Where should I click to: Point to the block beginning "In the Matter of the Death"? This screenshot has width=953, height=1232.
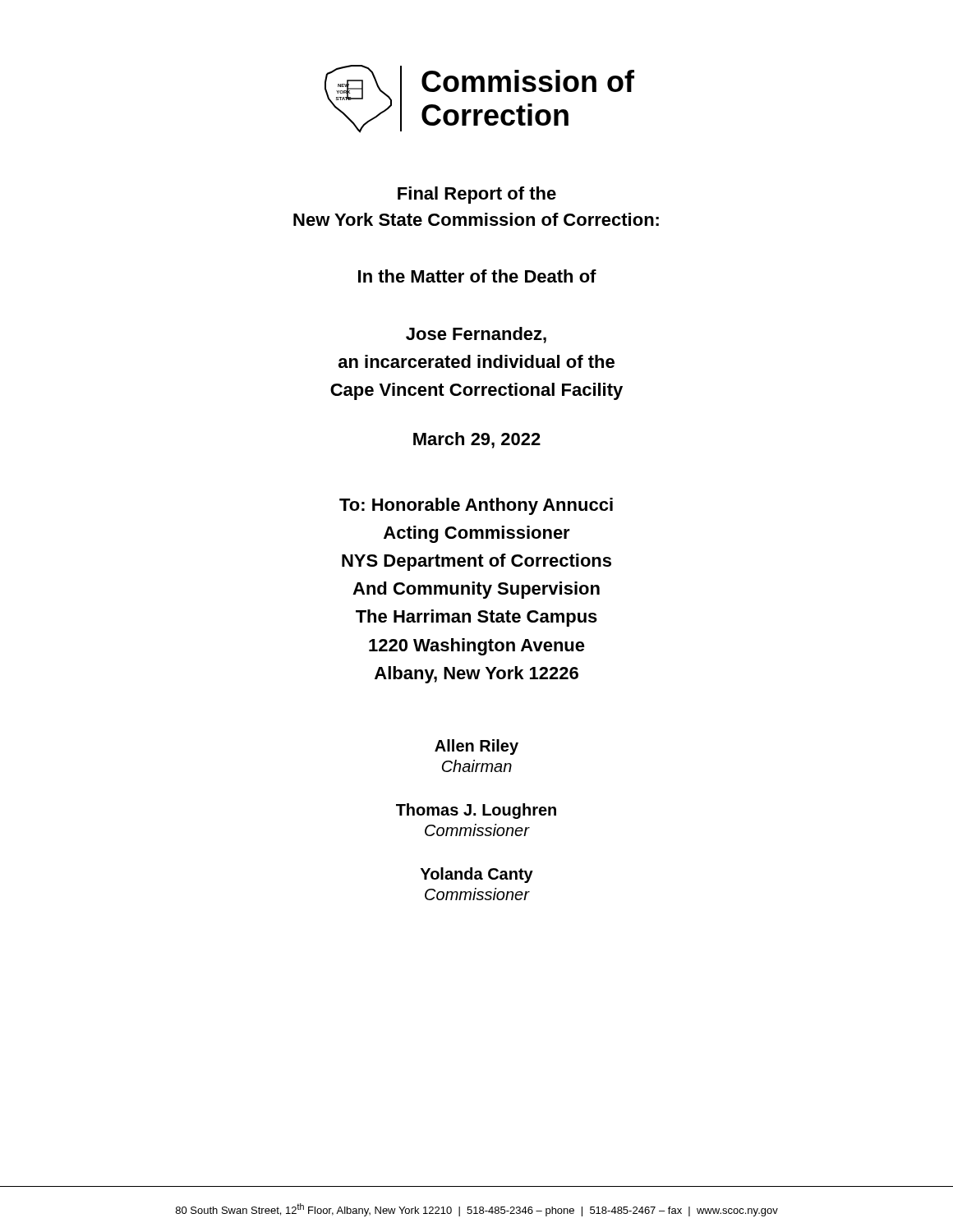click(476, 277)
